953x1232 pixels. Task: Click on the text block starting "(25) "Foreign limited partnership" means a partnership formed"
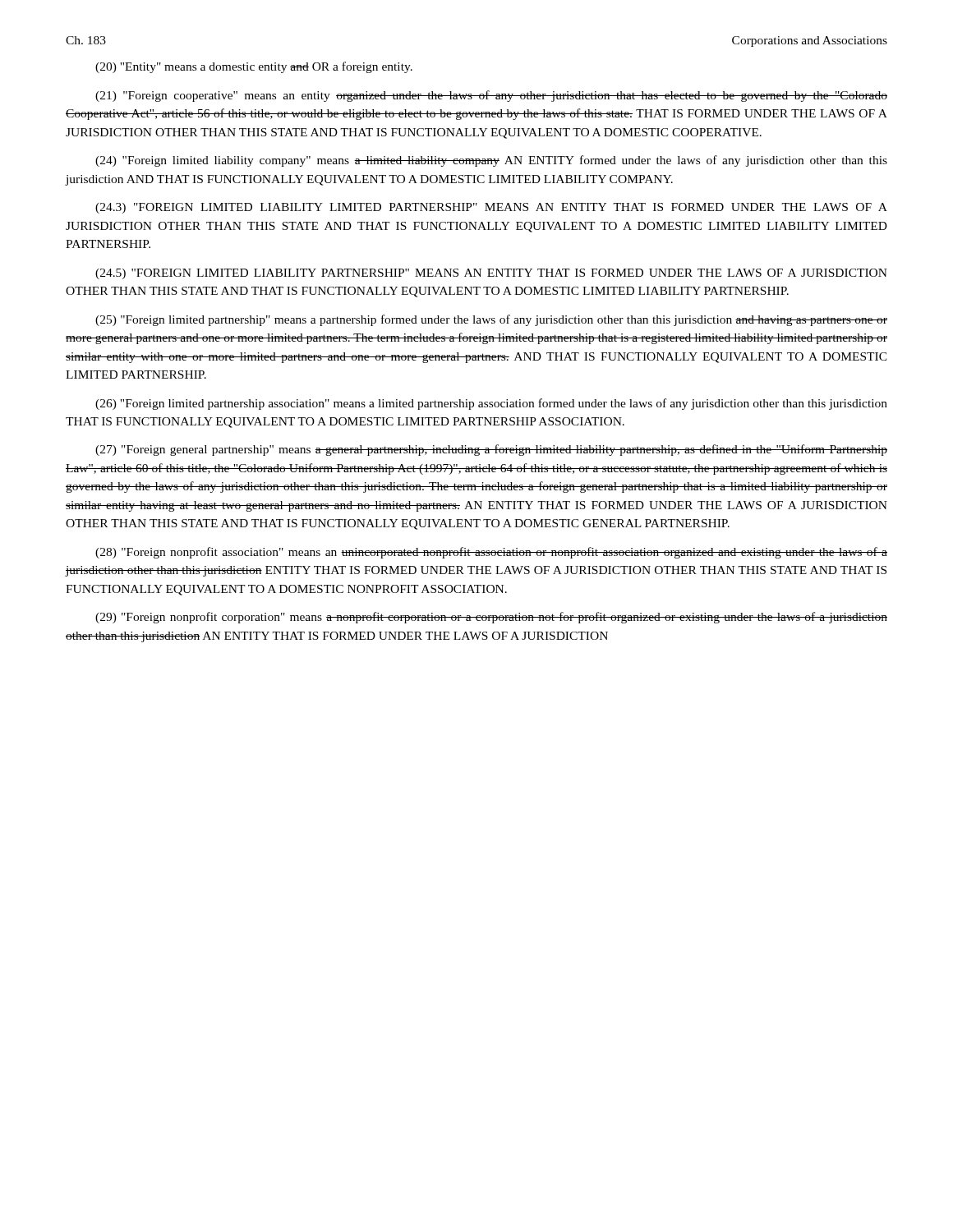tap(476, 347)
